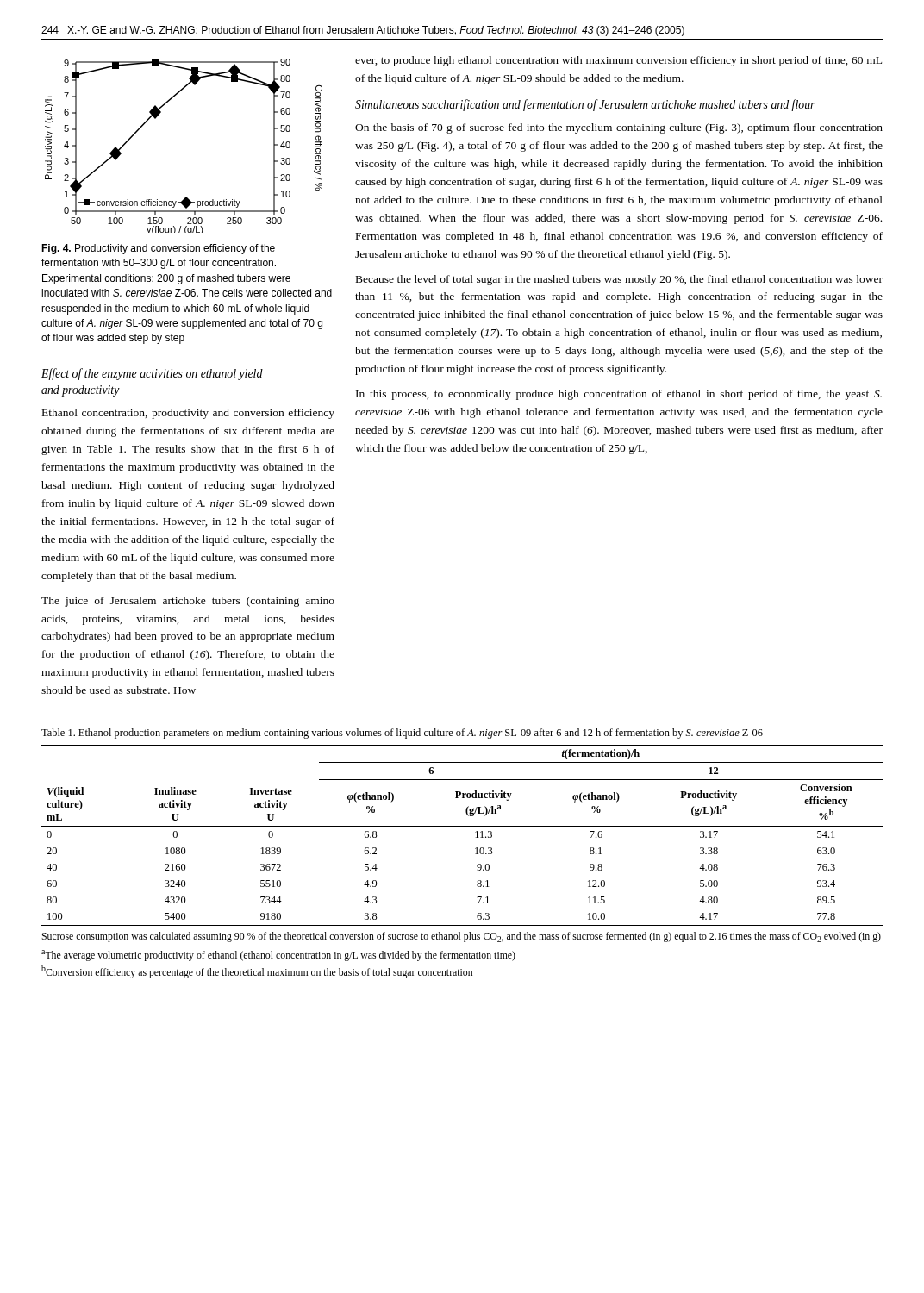The height and width of the screenshot is (1293, 924).
Task: Select the footnote that reads "bConversion efficiency as percentage of the theoretical maximum"
Action: point(257,971)
